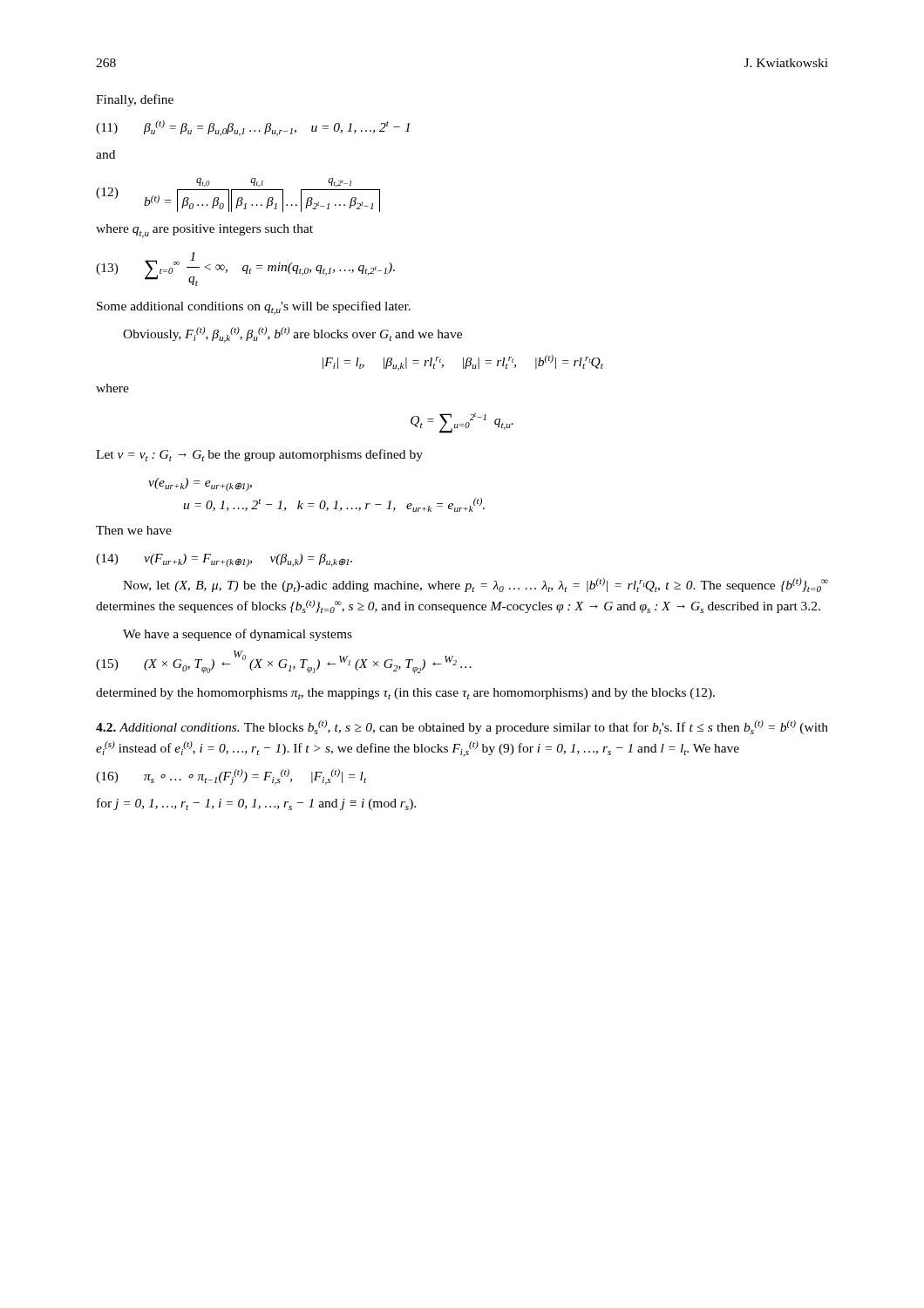Locate the formula containing "(11) βu(t) = βu = βu,0βu,1 …"
Viewport: 924px width, 1308px height.
click(253, 128)
